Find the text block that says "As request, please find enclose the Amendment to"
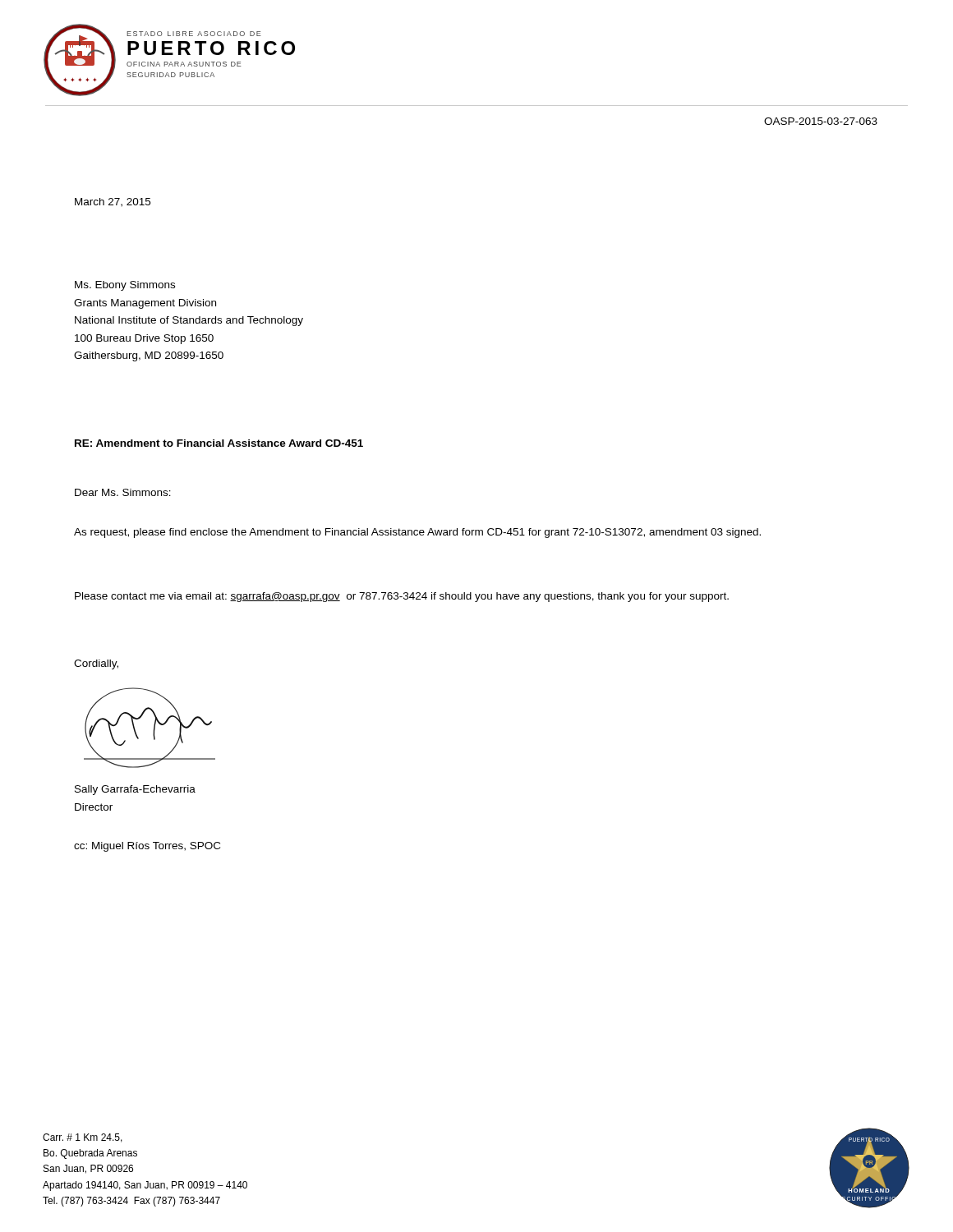Image resolution: width=953 pixels, height=1232 pixels. (x=418, y=532)
